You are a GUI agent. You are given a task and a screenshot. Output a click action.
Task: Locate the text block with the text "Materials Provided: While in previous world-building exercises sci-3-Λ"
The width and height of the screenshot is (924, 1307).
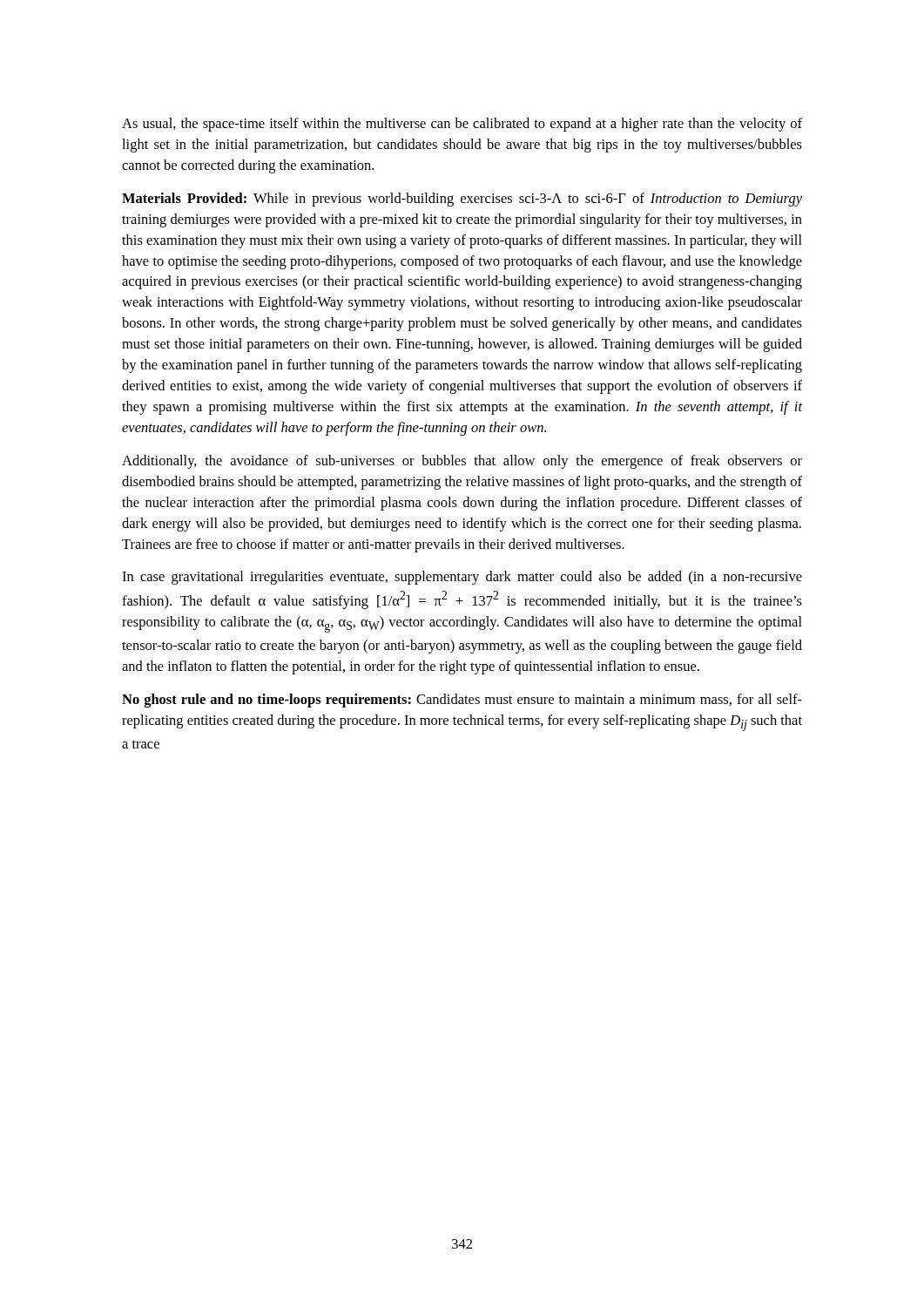(x=462, y=313)
